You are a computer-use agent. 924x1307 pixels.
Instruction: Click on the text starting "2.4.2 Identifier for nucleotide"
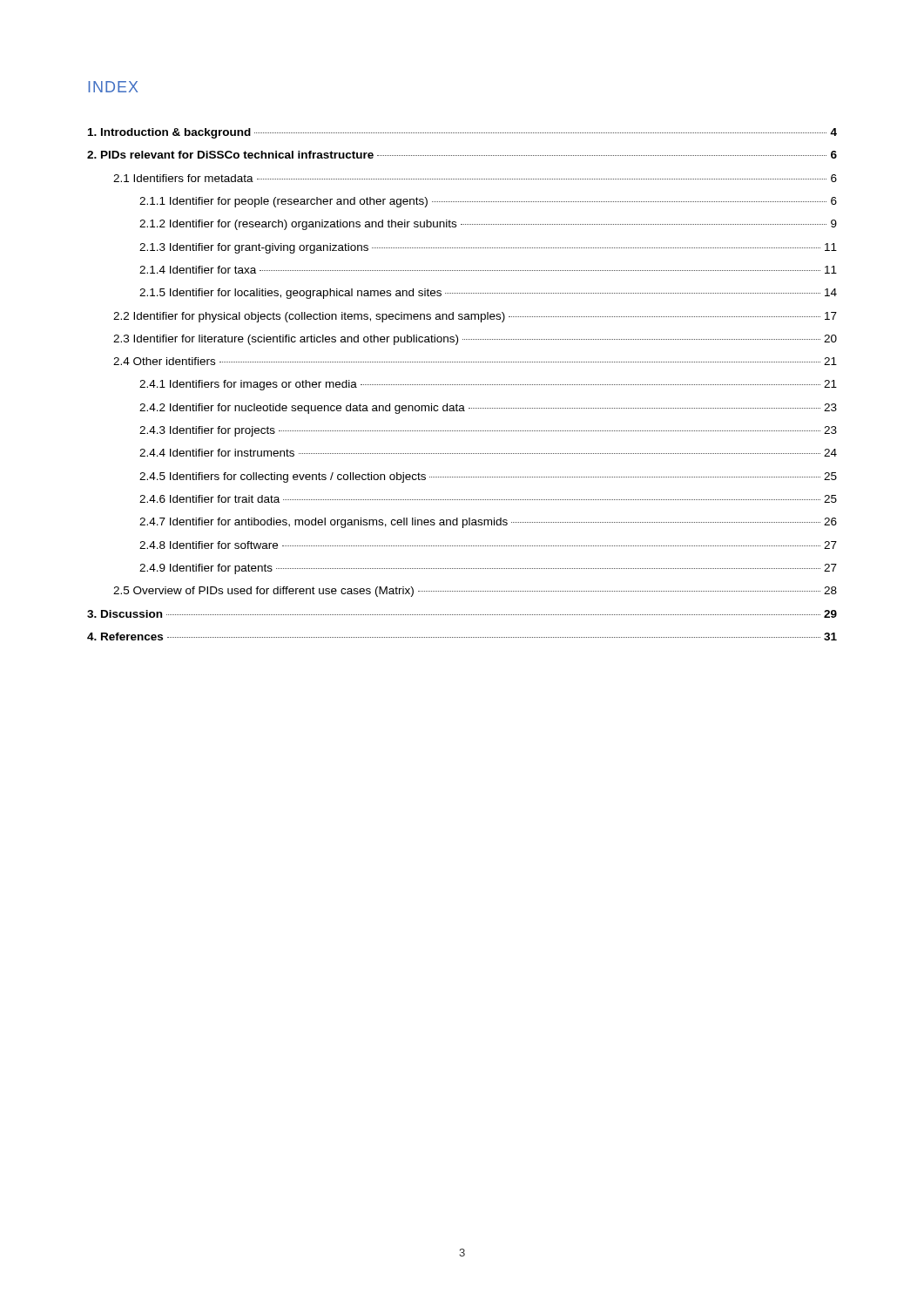point(462,408)
